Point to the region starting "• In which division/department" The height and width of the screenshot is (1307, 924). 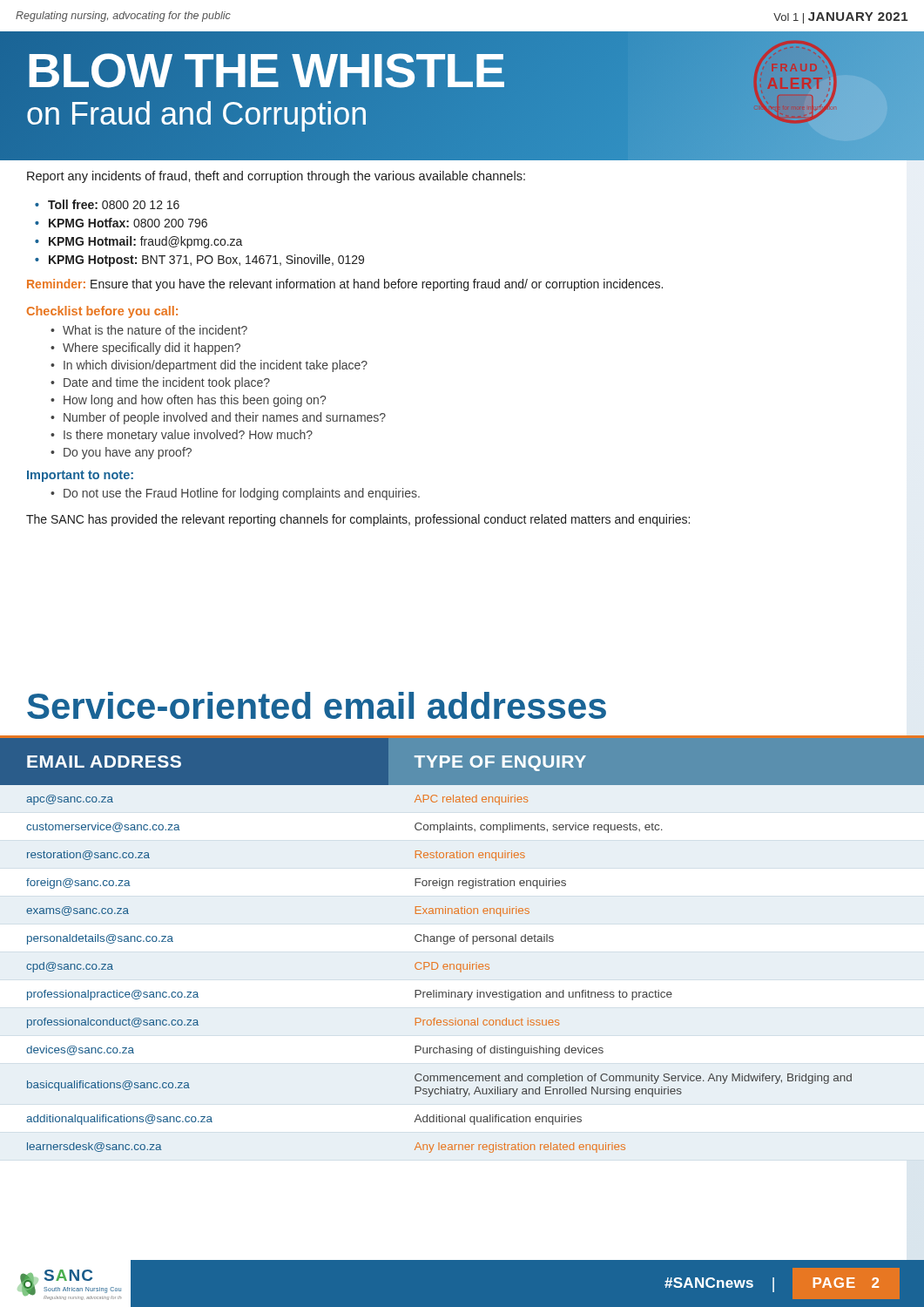(x=209, y=365)
